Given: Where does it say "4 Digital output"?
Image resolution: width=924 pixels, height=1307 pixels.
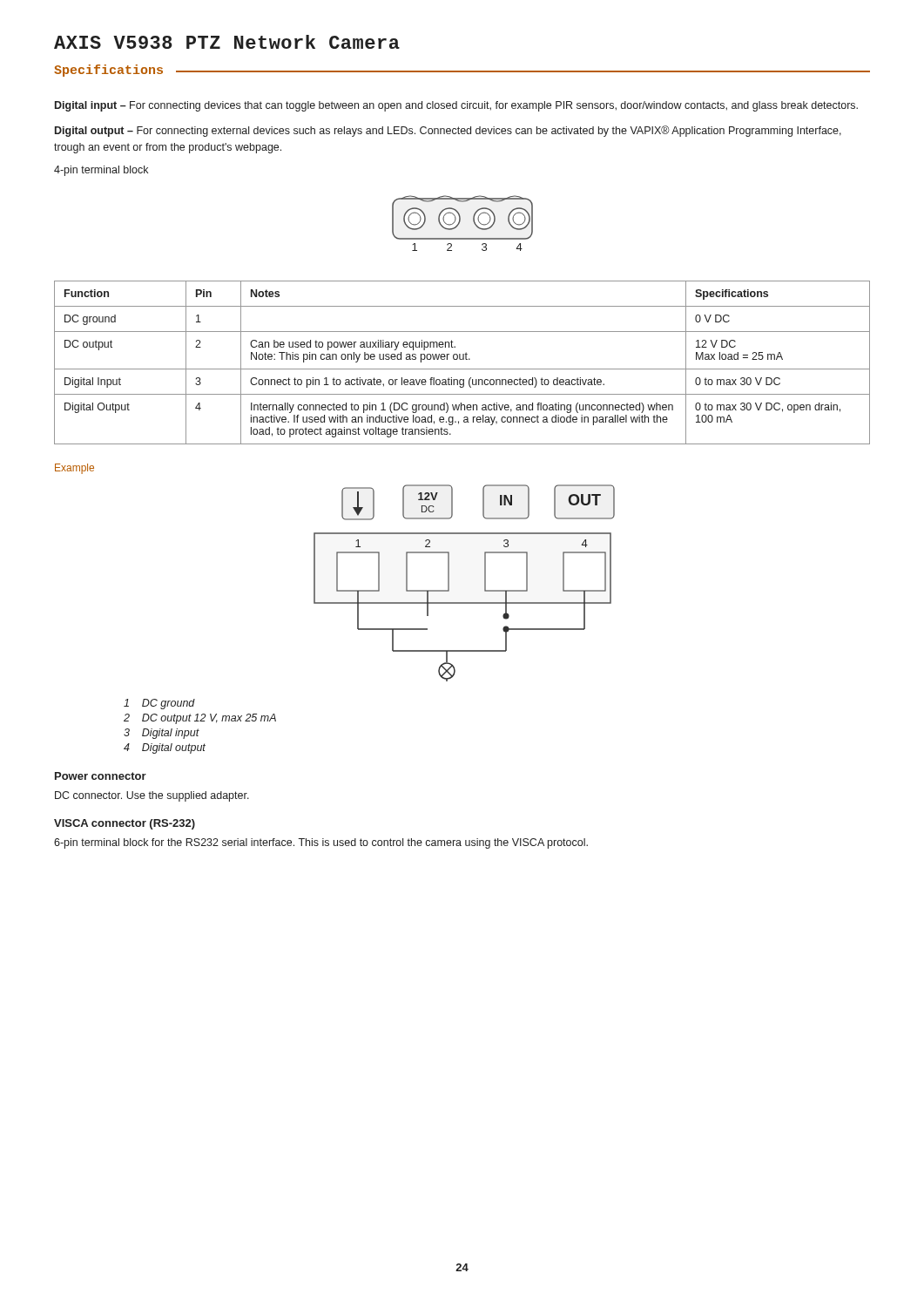Looking at the screenshot, I should 165,748.
